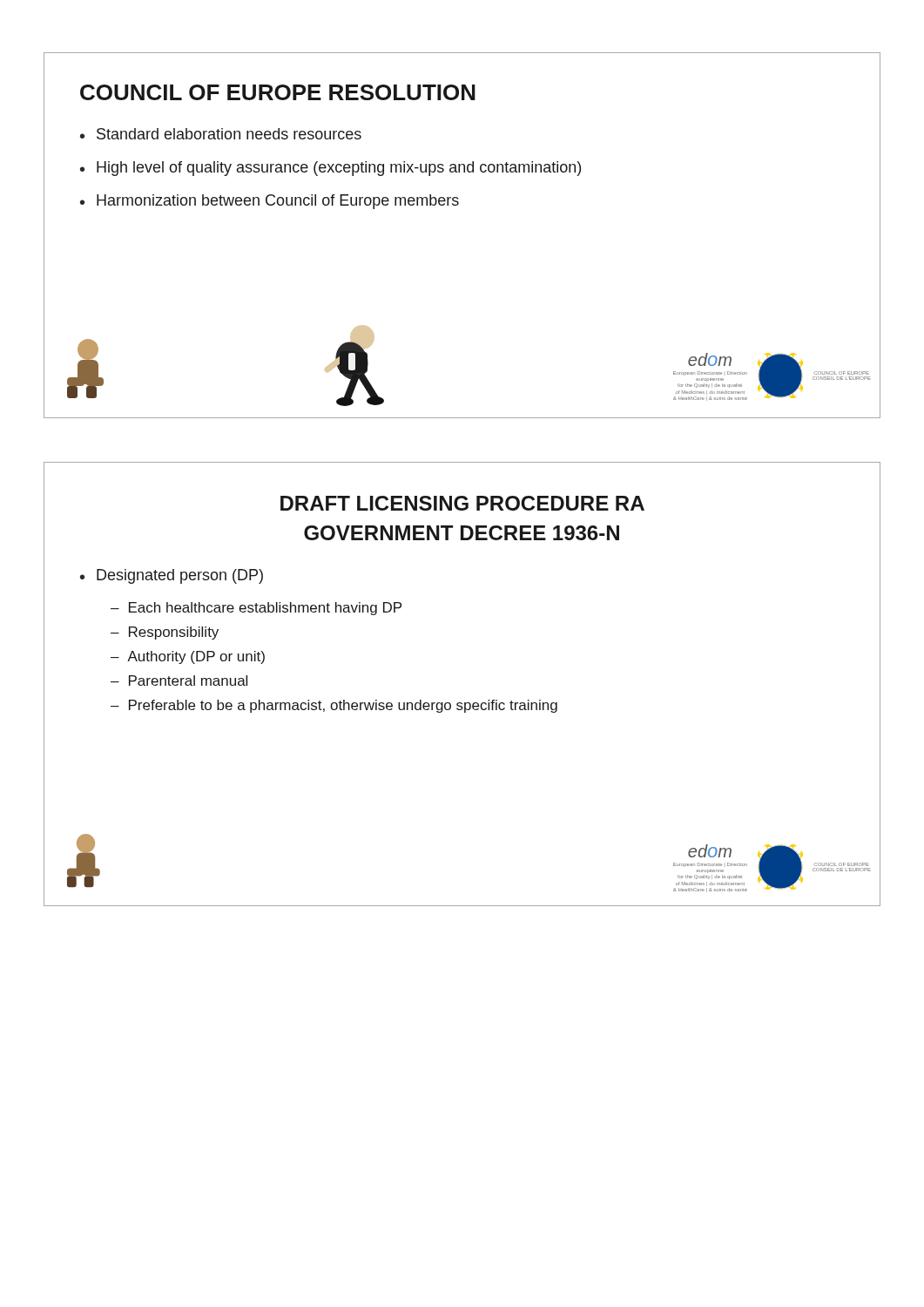Locate the text "– Responsibility"
The image size is (924, 1307).
(x=165, y=633)
